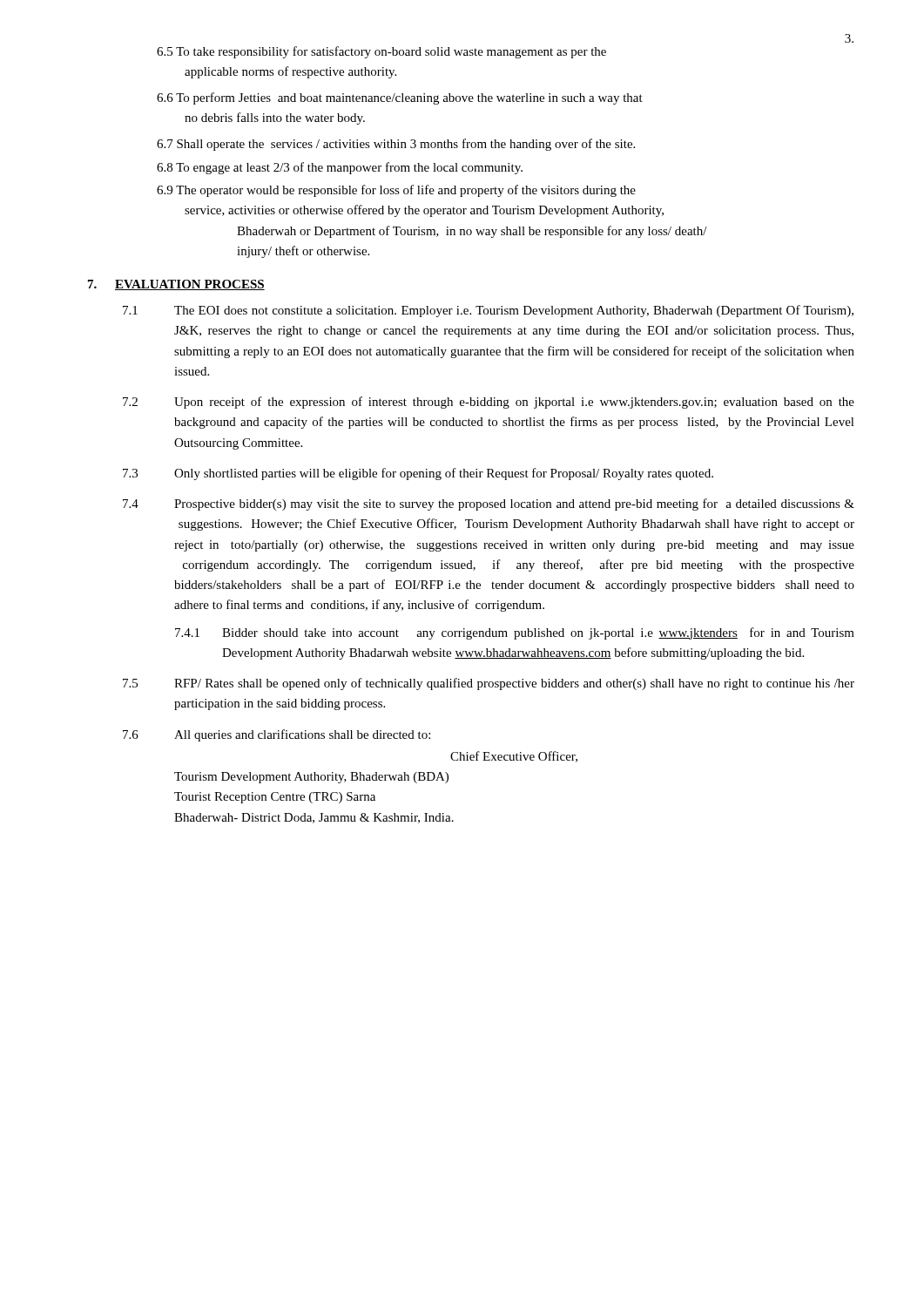
Task: Point to the block beginning "3 Only shortlisted parties will be eligible for"
Action: coord(488,473)
